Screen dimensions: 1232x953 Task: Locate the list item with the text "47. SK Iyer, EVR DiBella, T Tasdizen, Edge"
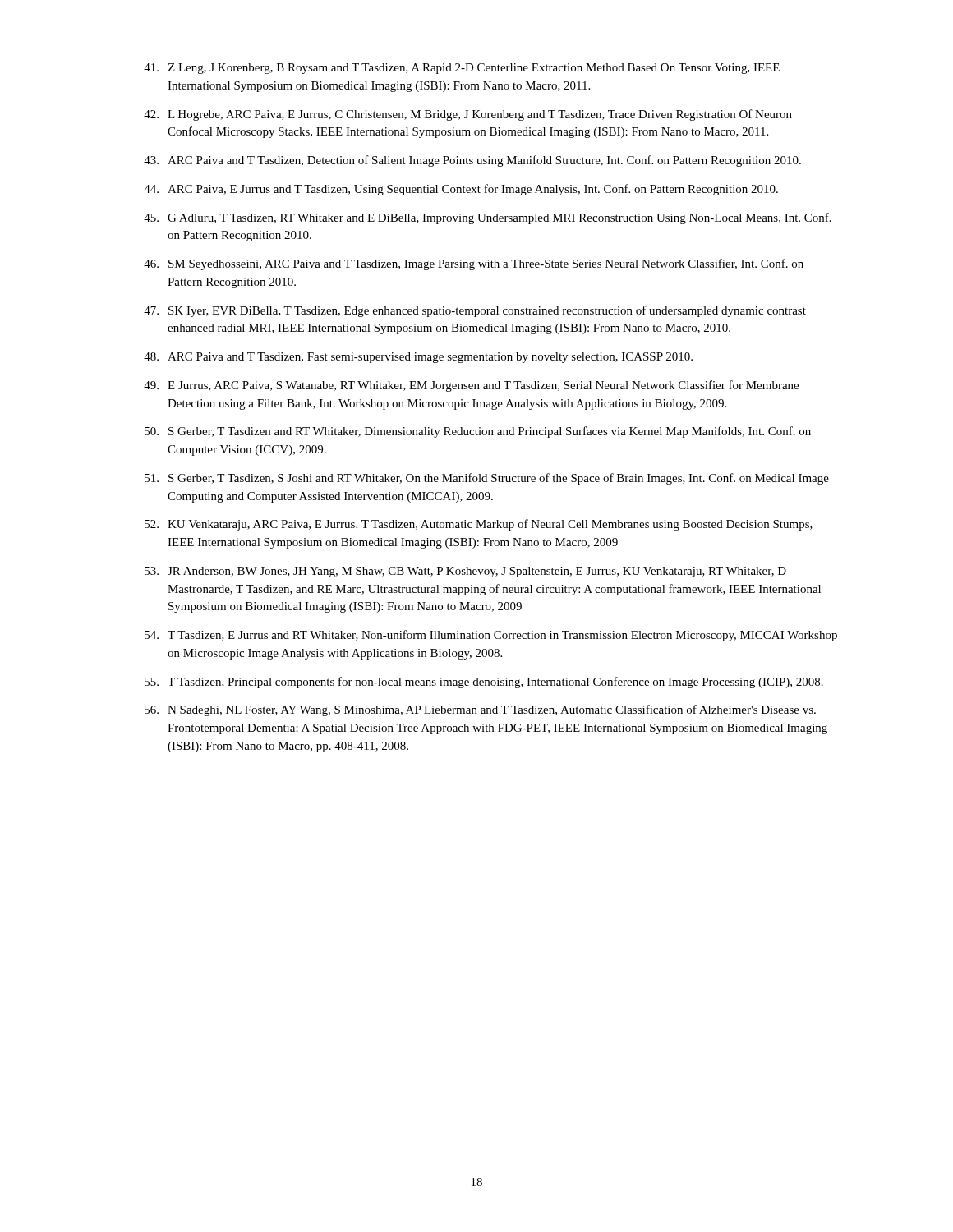coord(476,320)
